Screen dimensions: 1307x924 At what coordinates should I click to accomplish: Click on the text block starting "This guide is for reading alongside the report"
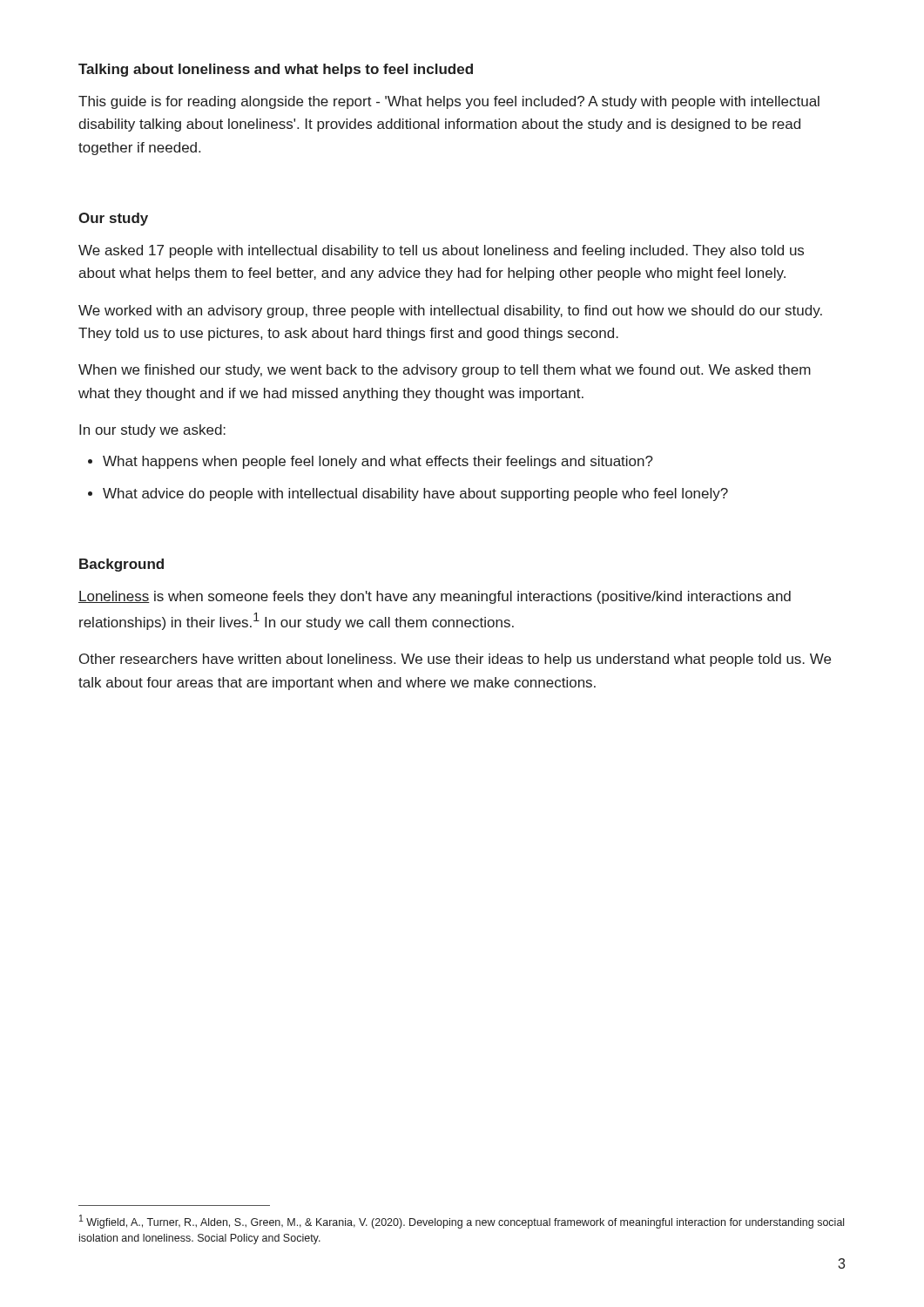click(x=449, y=124)
